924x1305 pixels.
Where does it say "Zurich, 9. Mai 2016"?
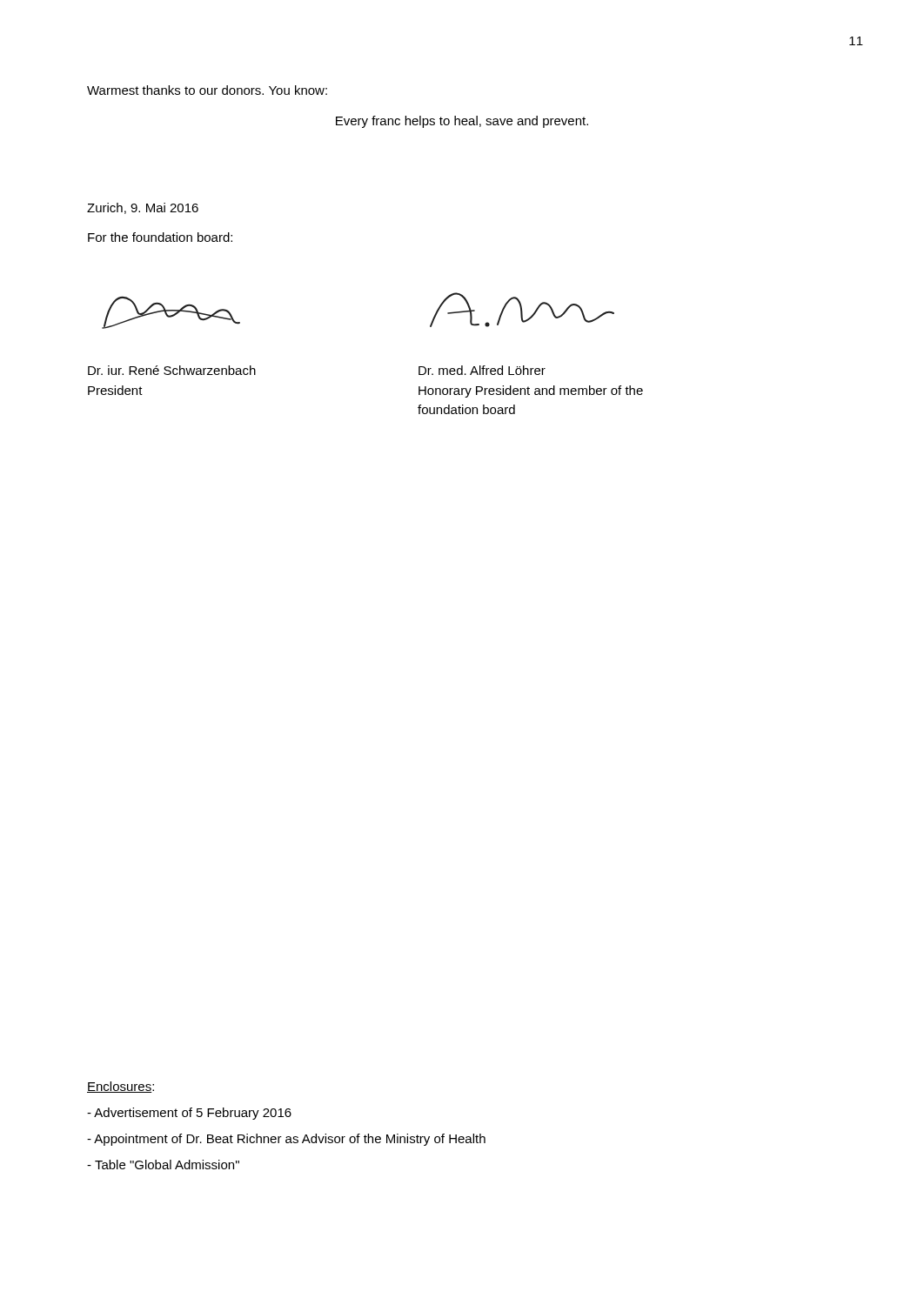click(143, 207)
